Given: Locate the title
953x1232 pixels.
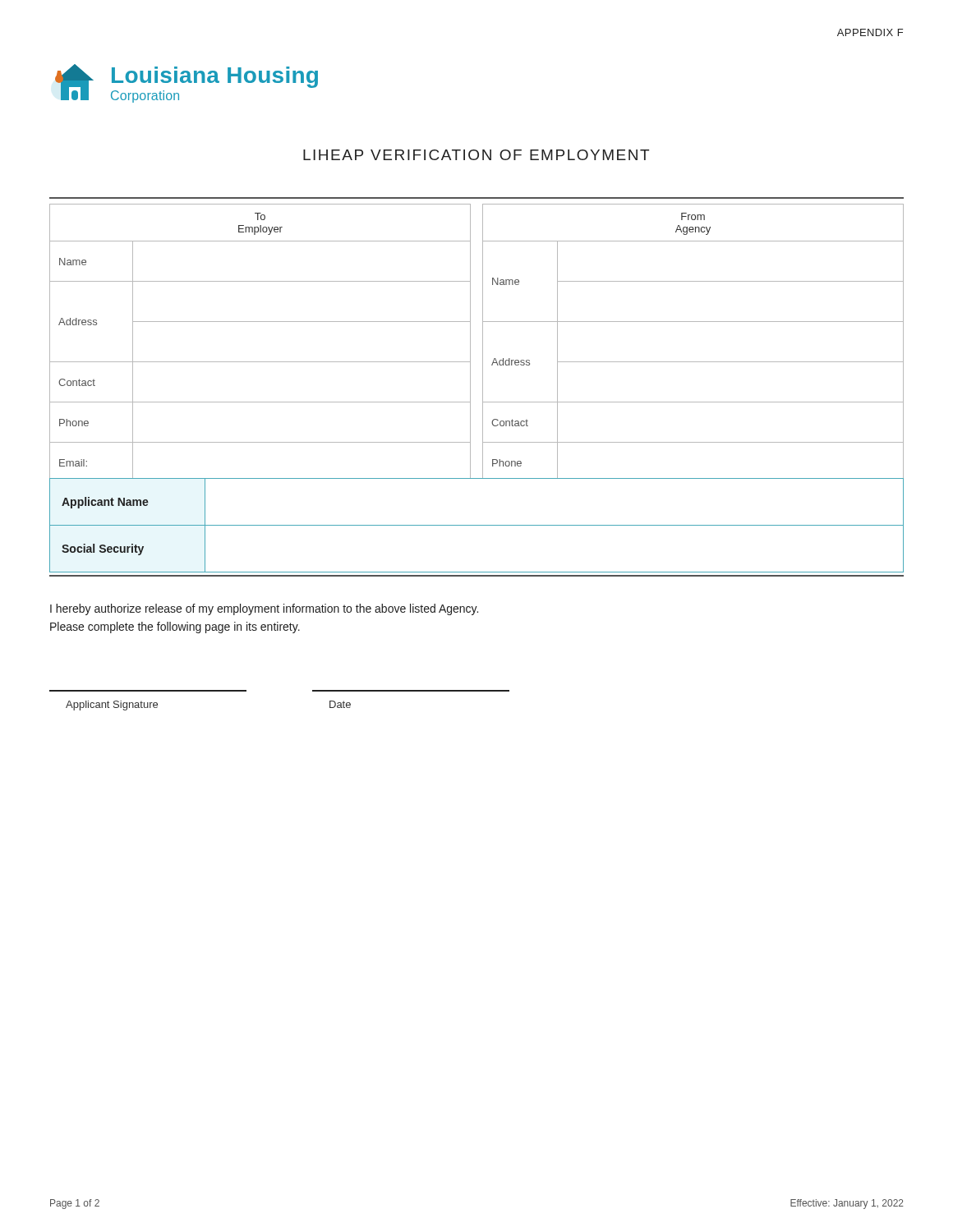Looking at the screenshot, I should click(476, 155).
